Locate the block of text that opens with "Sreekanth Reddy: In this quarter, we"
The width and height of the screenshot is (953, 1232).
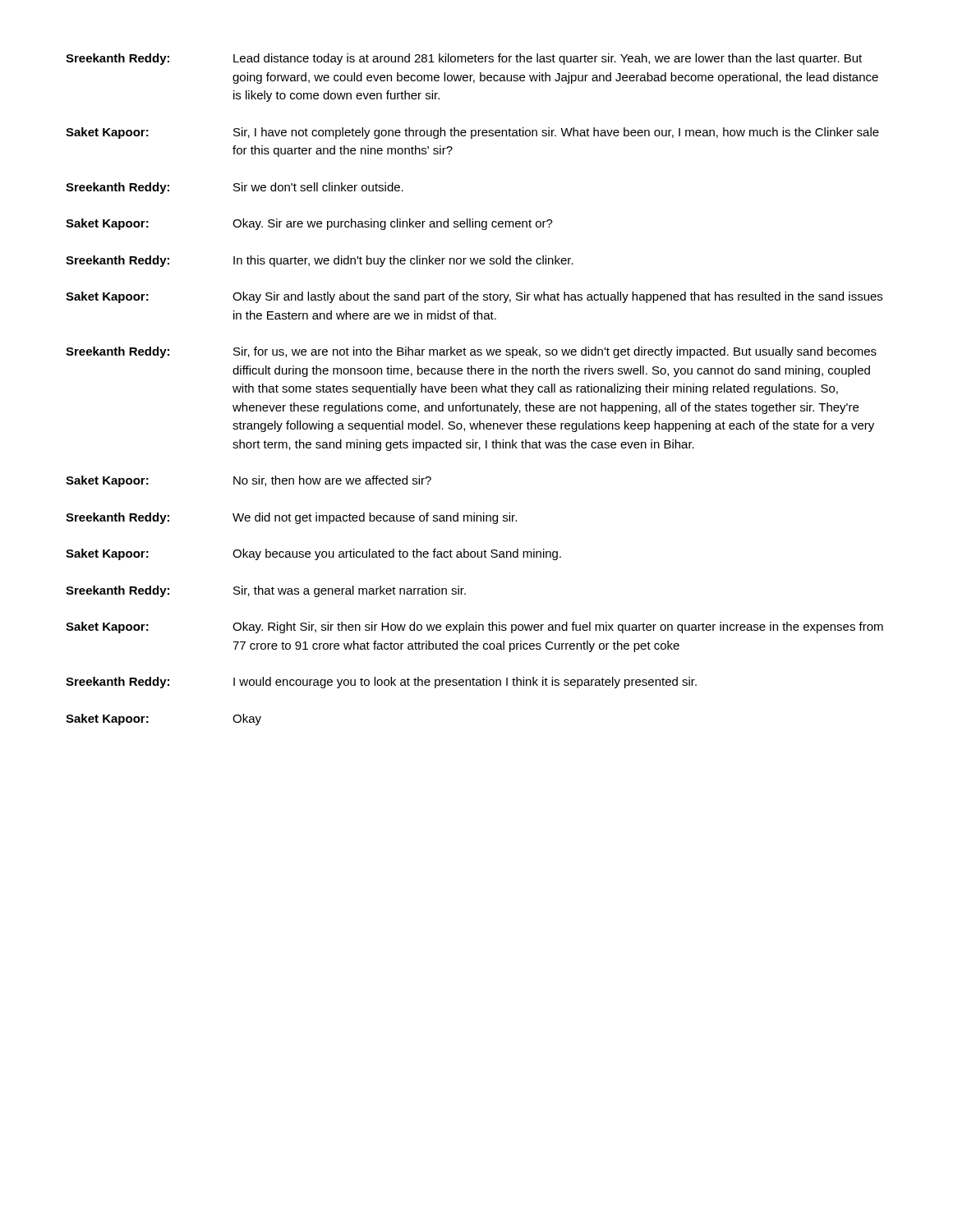[476, 260]
